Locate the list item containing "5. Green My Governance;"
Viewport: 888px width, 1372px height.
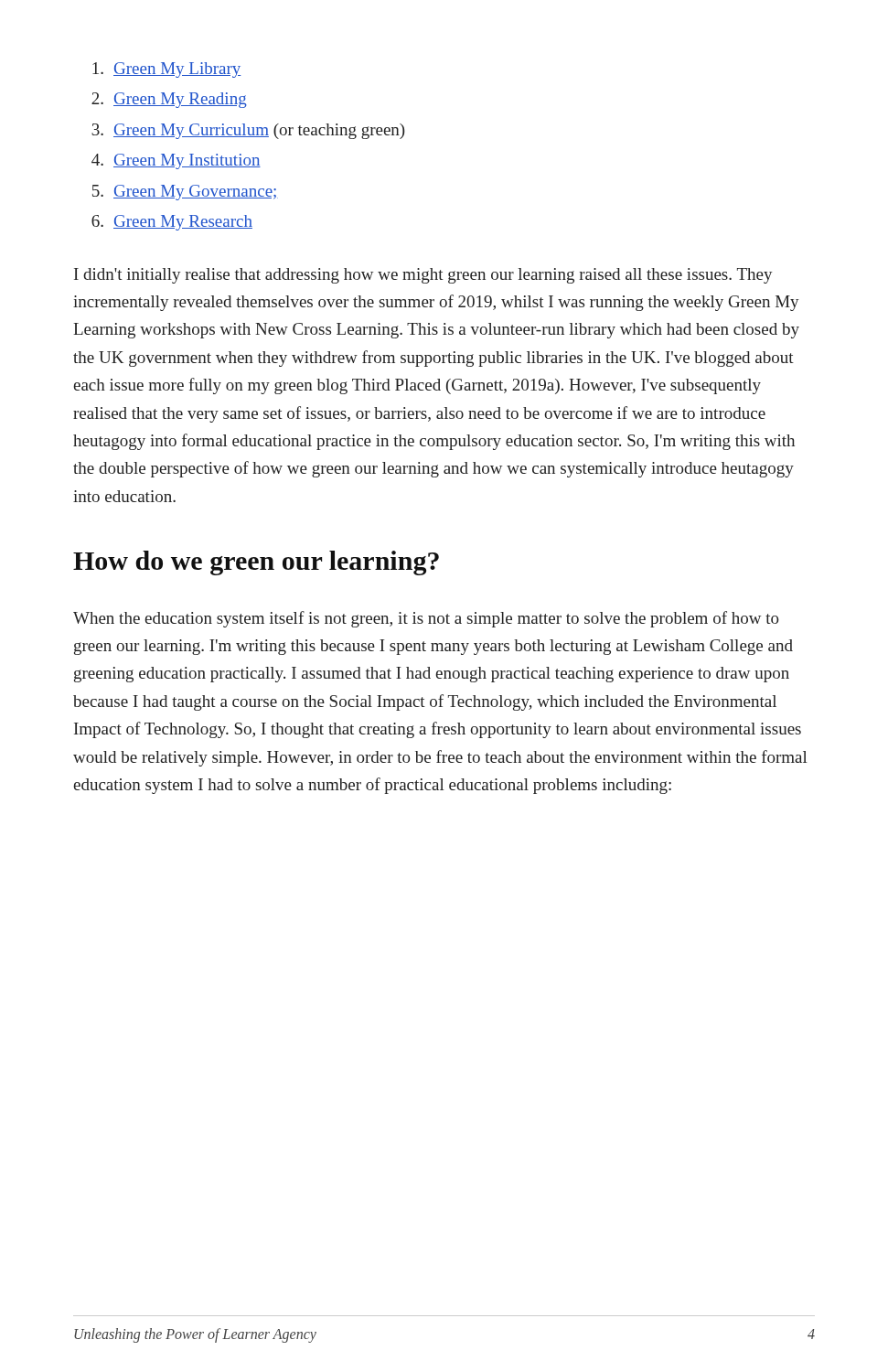pos(175,191)
